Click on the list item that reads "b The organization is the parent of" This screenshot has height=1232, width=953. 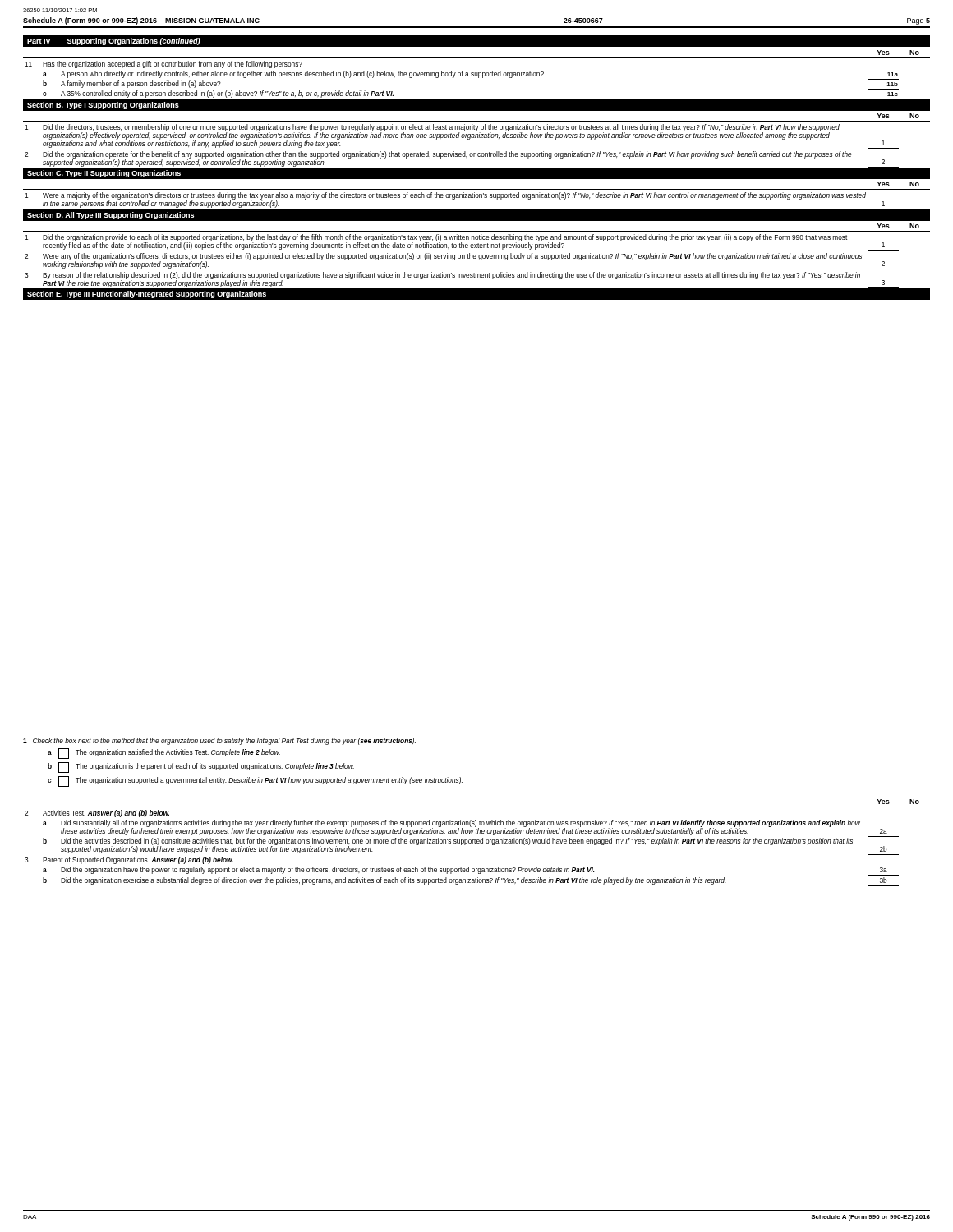201,768
